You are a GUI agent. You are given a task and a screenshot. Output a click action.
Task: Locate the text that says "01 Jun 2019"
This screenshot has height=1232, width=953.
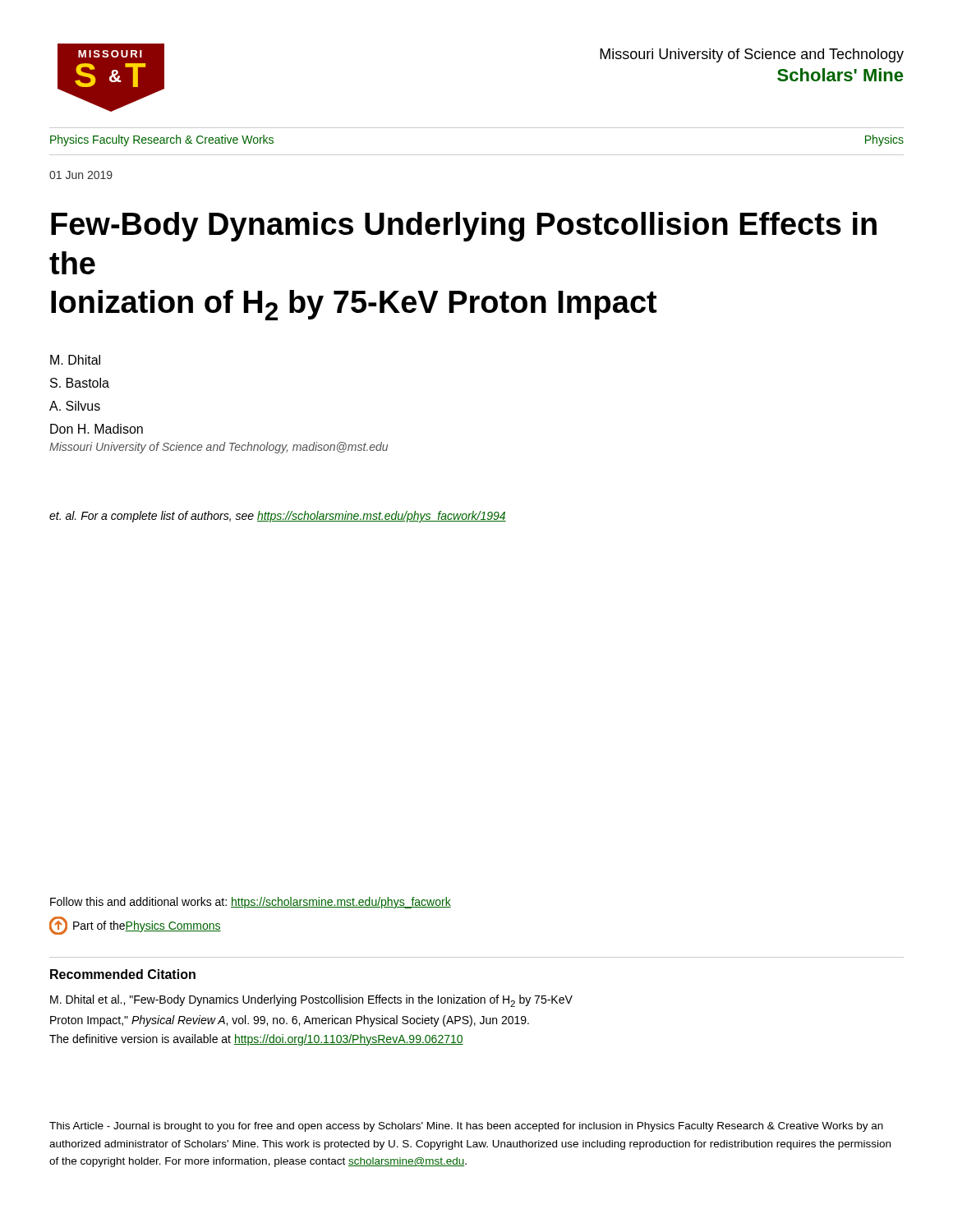[x=81, y=175]
